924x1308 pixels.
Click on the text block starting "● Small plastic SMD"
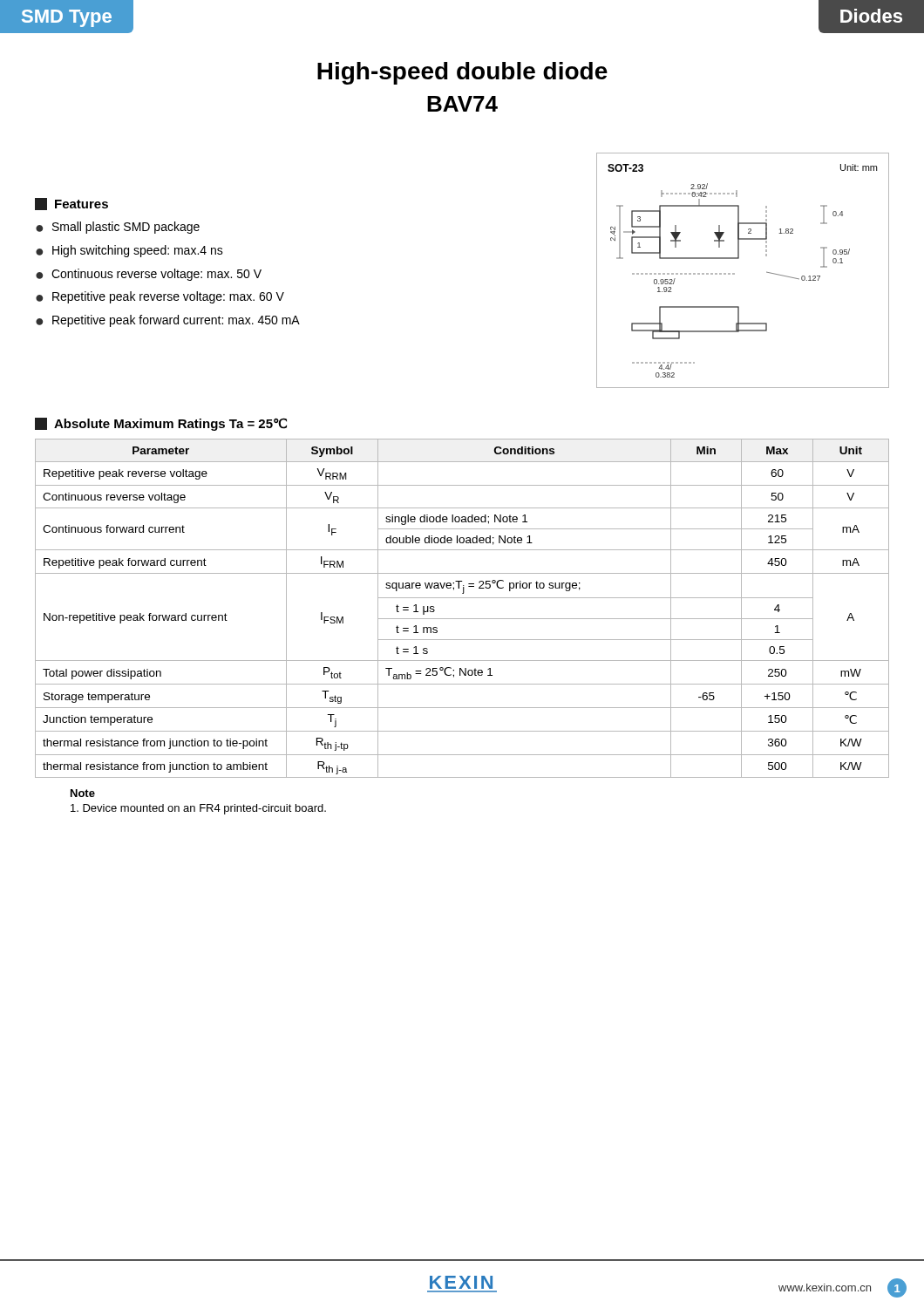(117, 228)
